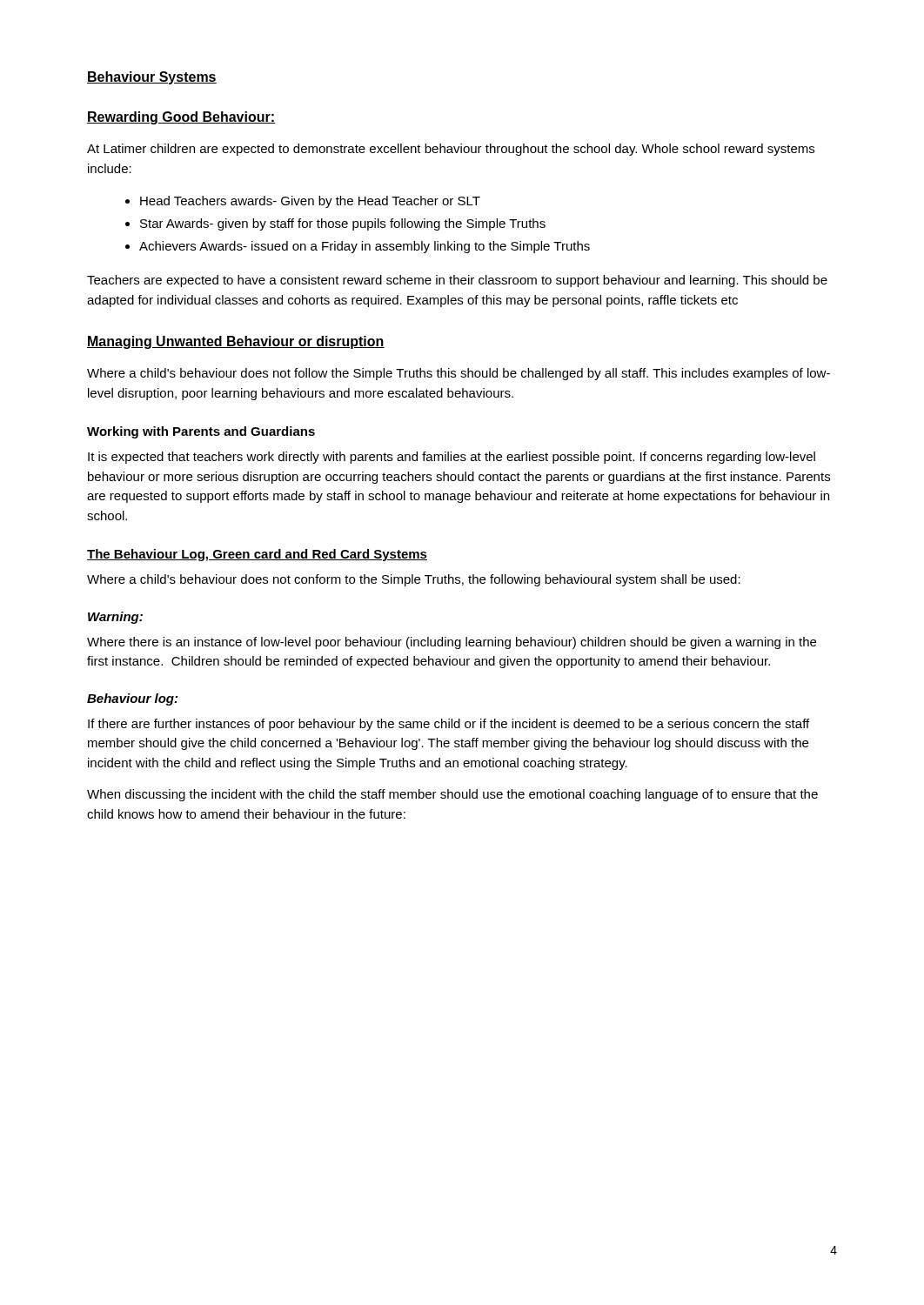Select the text block containing "If there are further instances"
The image size is (924, 1305).
[x=448, y=743]
